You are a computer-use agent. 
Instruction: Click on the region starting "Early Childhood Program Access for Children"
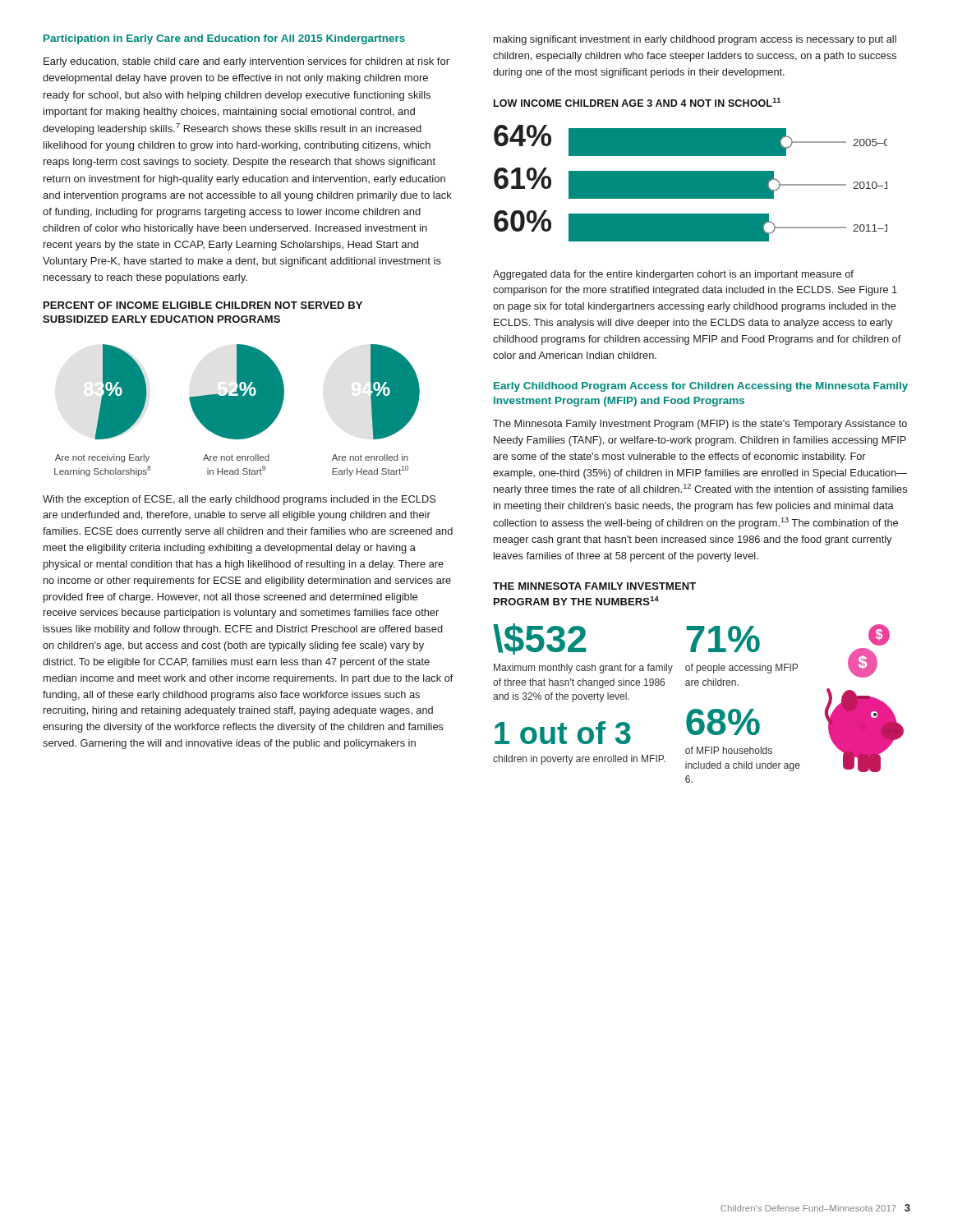point(701,393)
